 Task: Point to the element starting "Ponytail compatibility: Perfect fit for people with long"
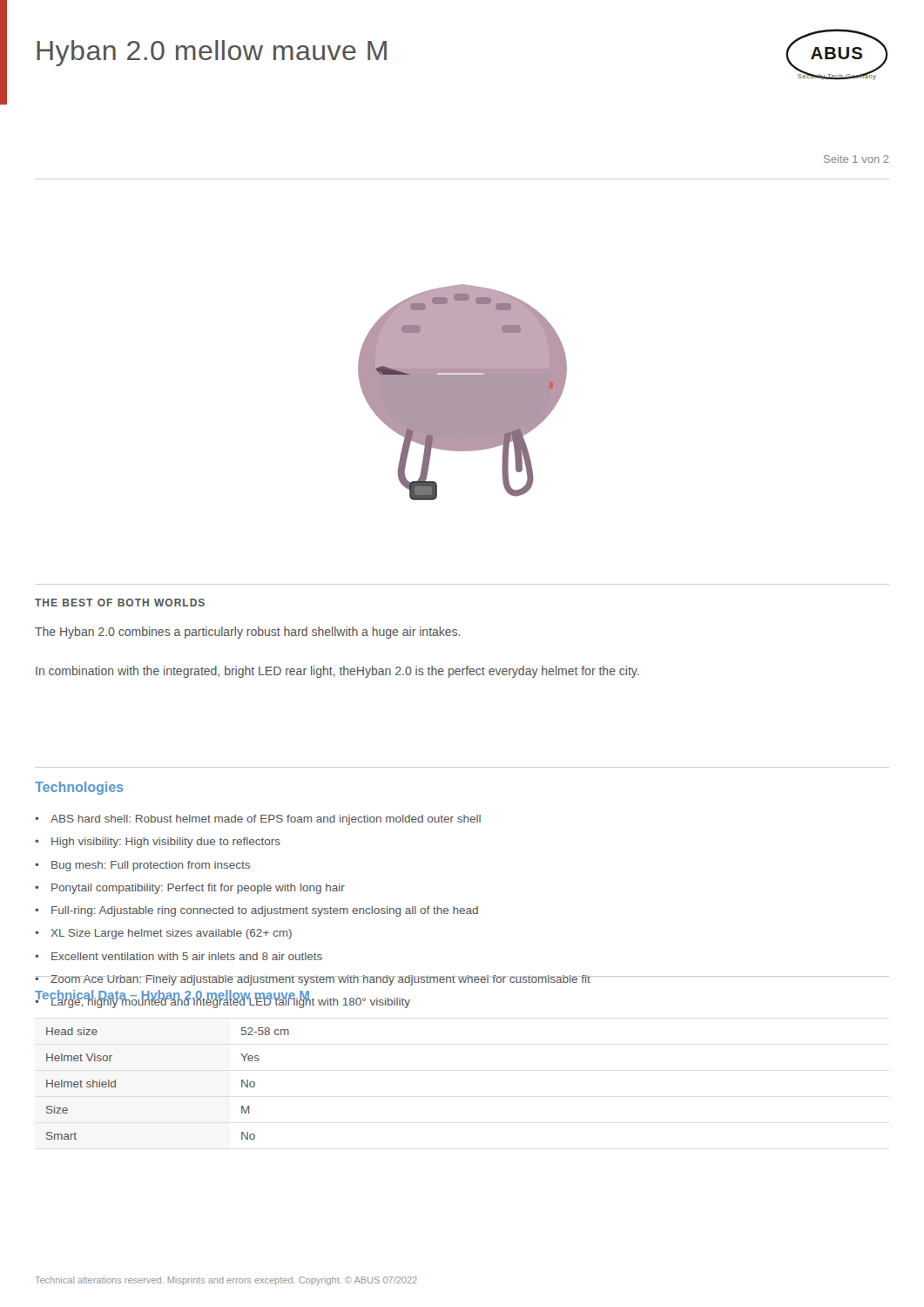(198, 887)
